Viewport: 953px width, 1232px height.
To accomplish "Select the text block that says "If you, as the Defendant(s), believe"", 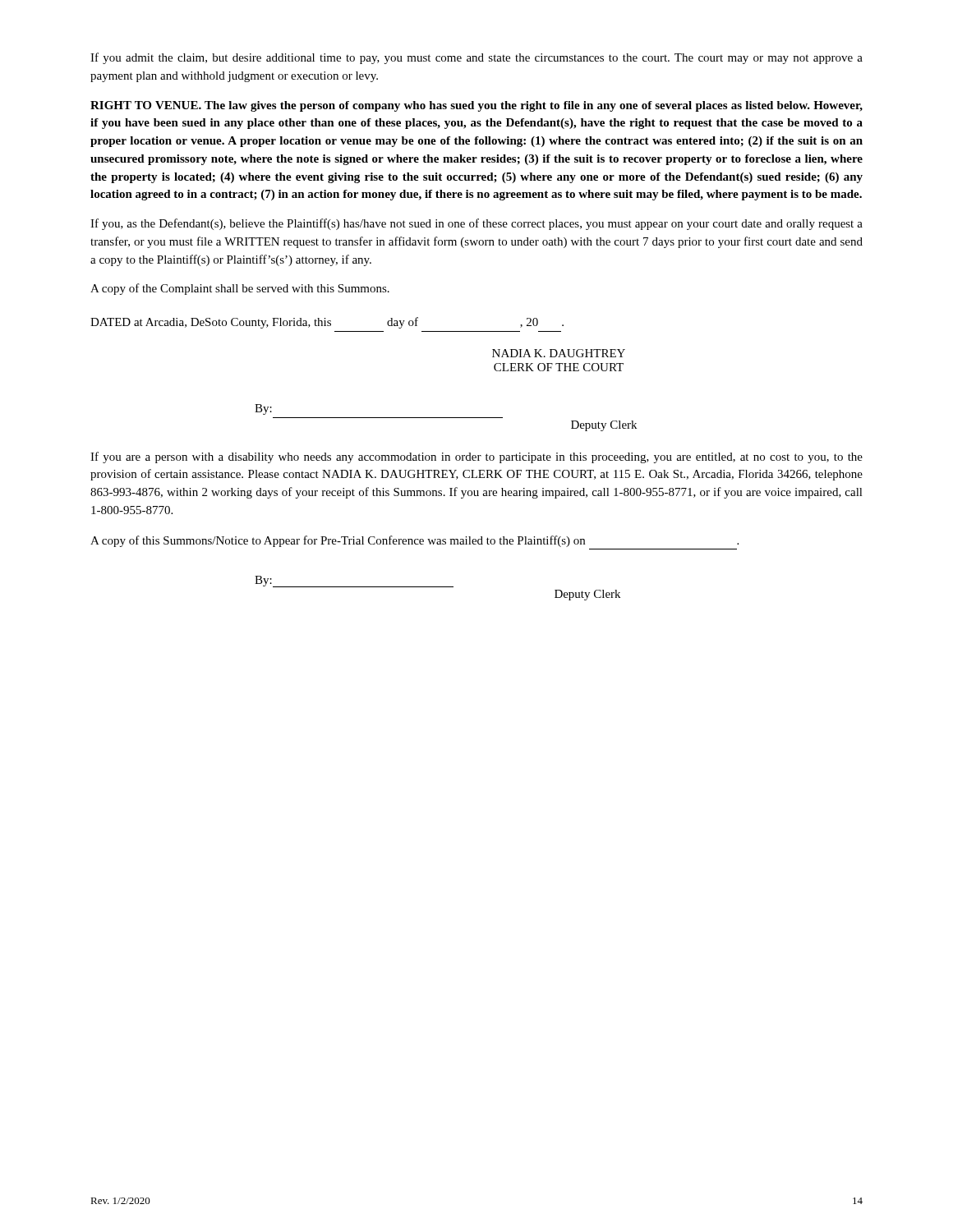I will coord(476,242).
